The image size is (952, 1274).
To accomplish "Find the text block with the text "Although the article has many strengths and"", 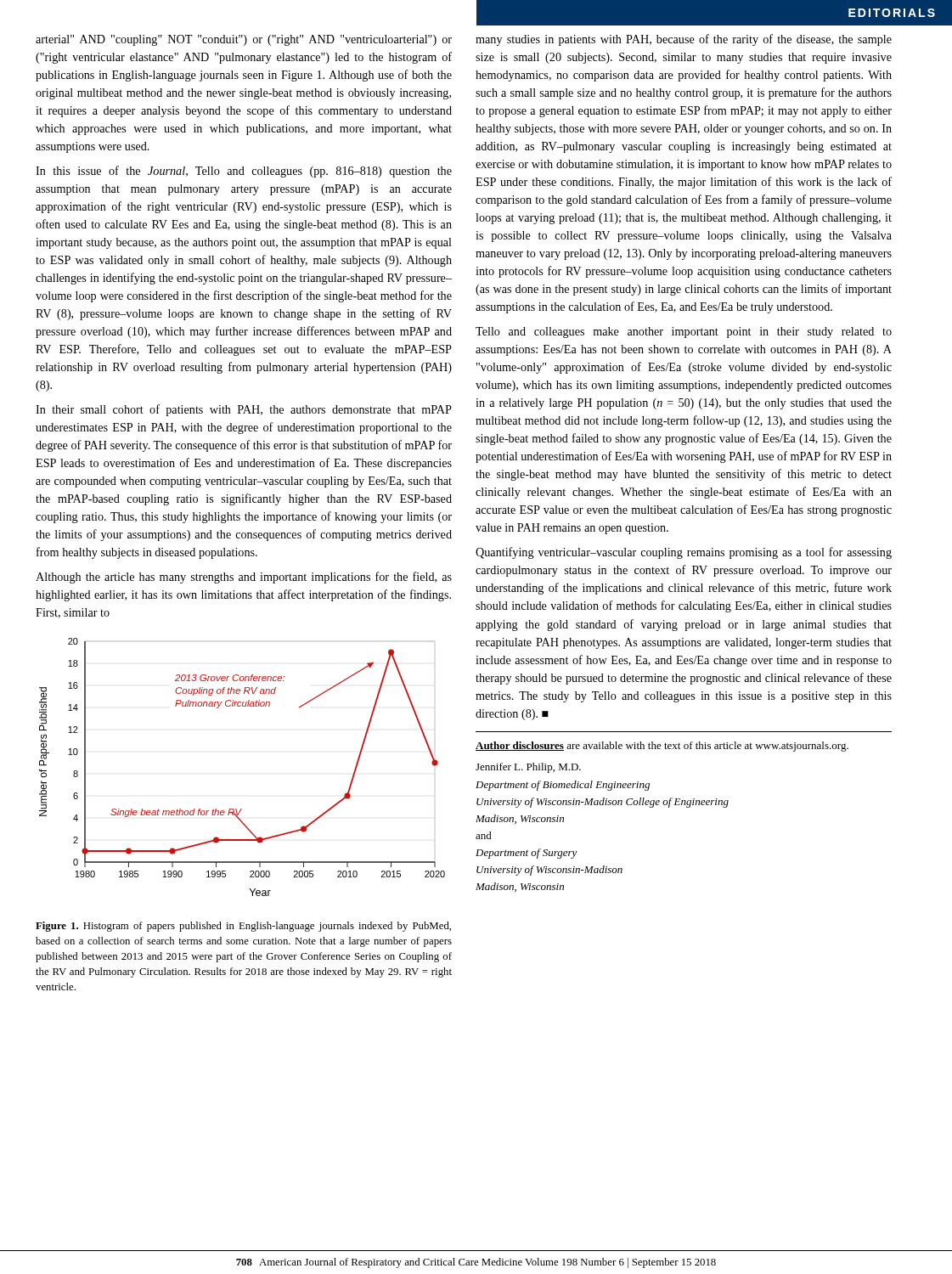I will click(x=244, y=595).
